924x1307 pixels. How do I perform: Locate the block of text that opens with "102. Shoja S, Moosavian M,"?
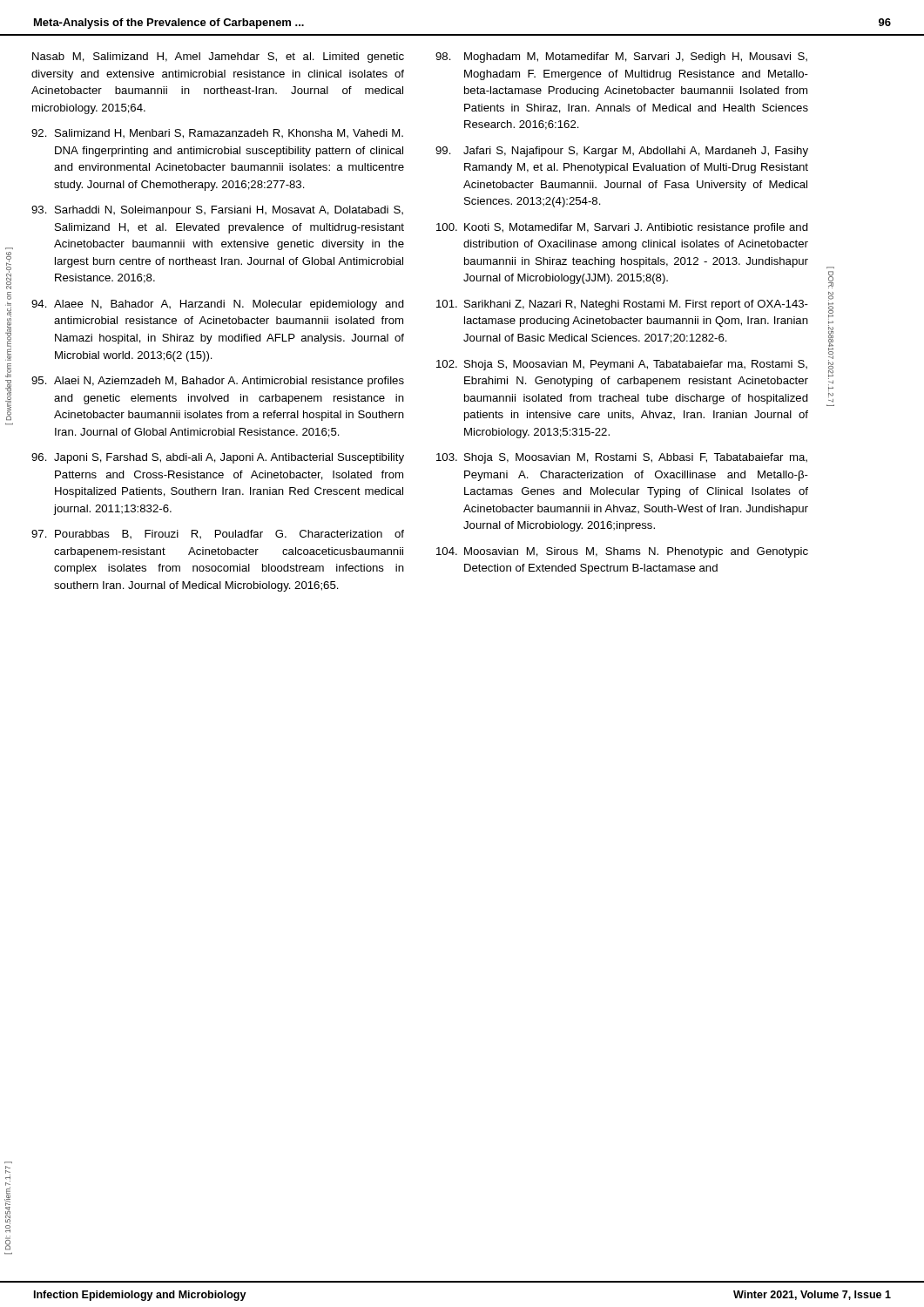point(622,398)
